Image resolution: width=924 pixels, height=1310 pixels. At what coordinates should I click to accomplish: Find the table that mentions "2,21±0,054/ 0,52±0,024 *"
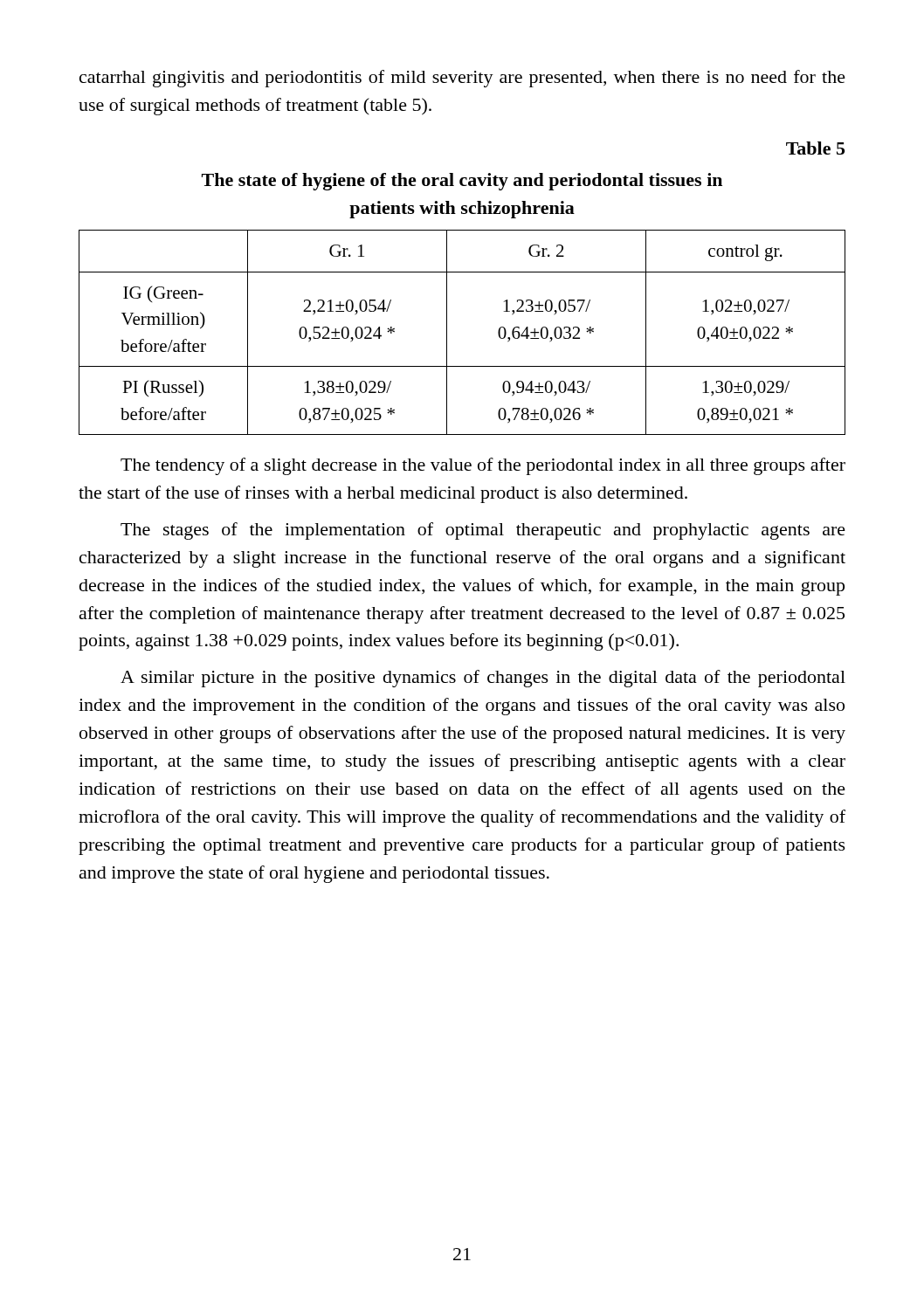(462, 333)
